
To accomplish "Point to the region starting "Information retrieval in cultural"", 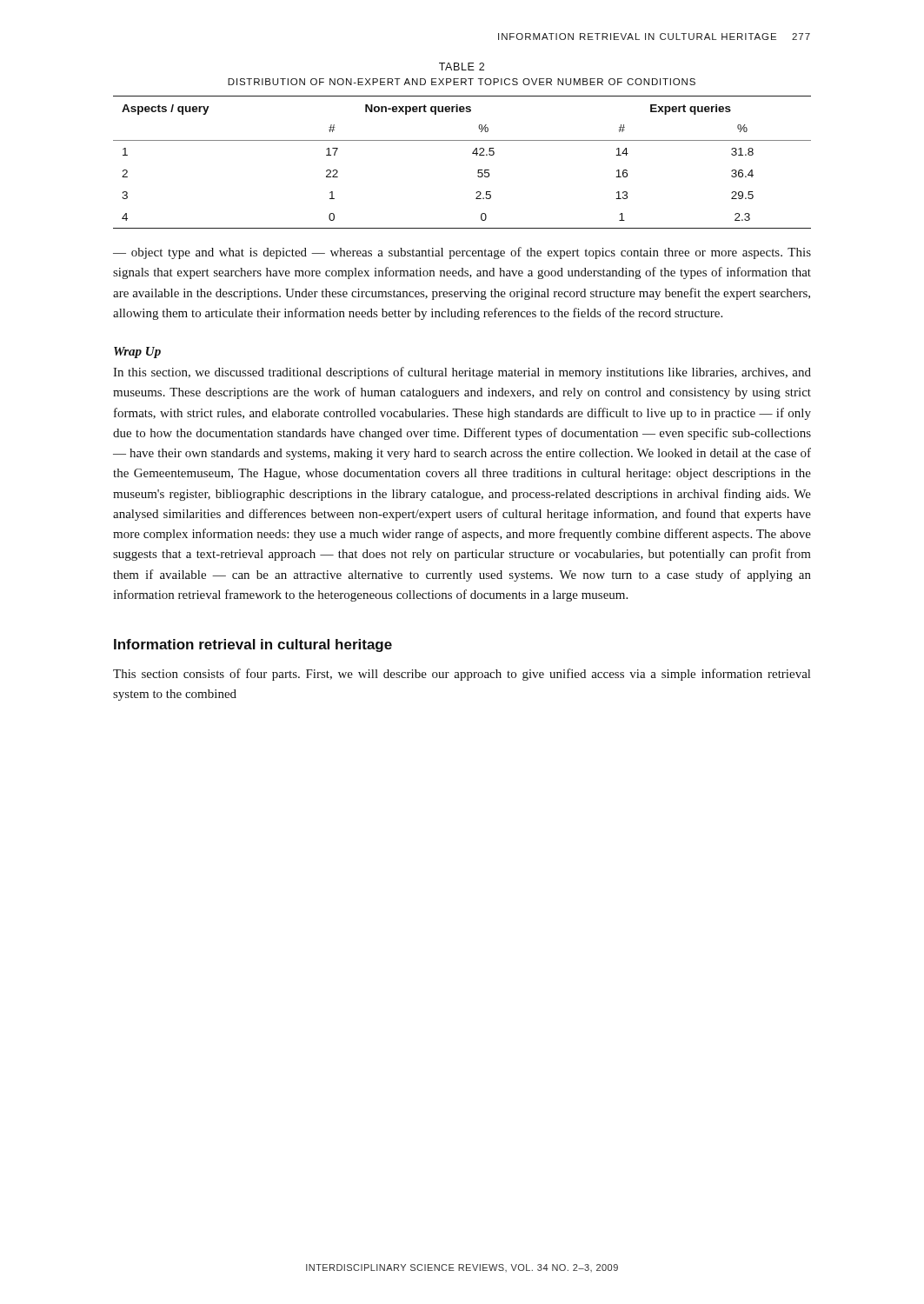I will pyautogui.click(x=253, y=645).
